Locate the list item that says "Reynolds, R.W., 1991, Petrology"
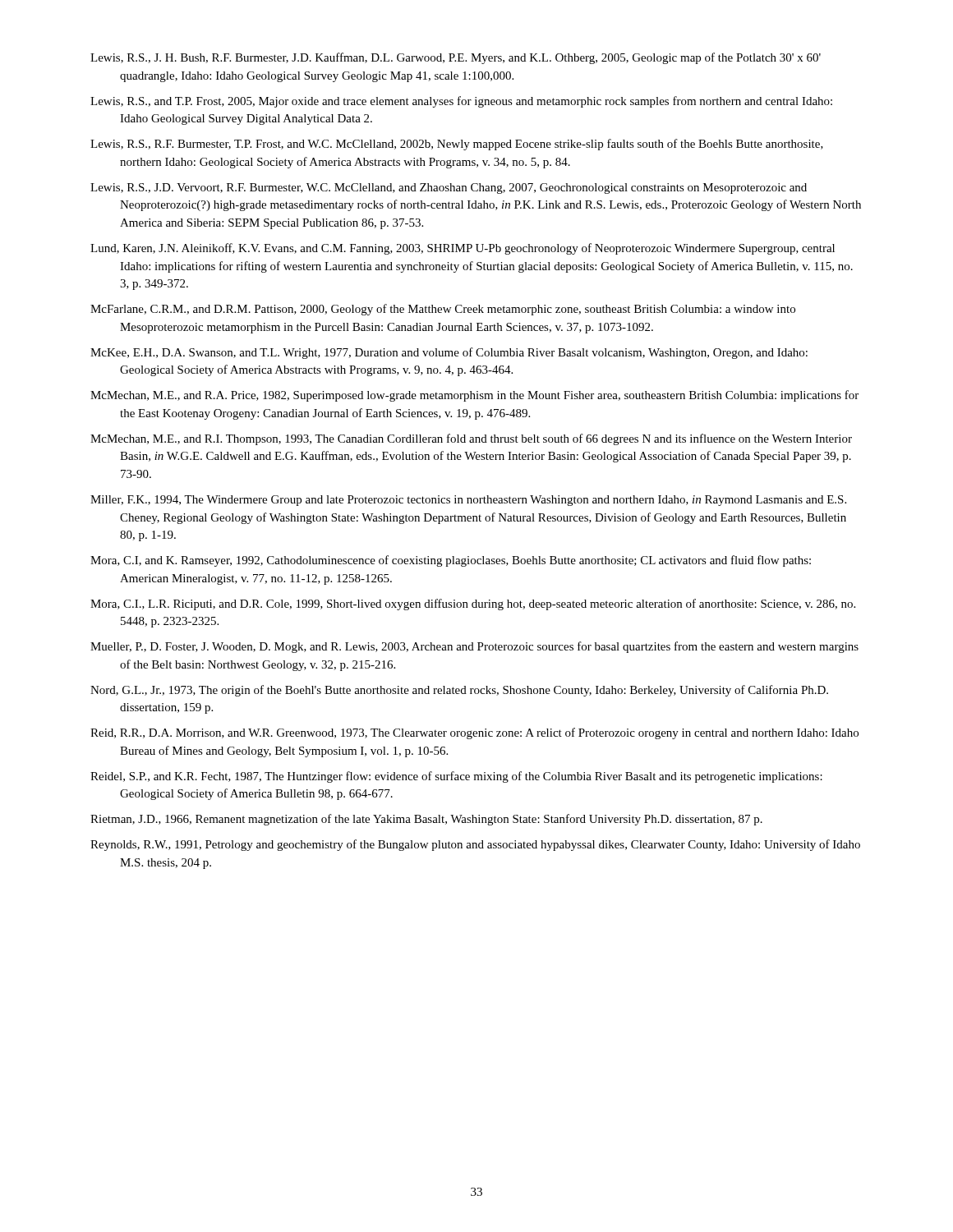Screen dimensions: 1232x953 point(475,853)
